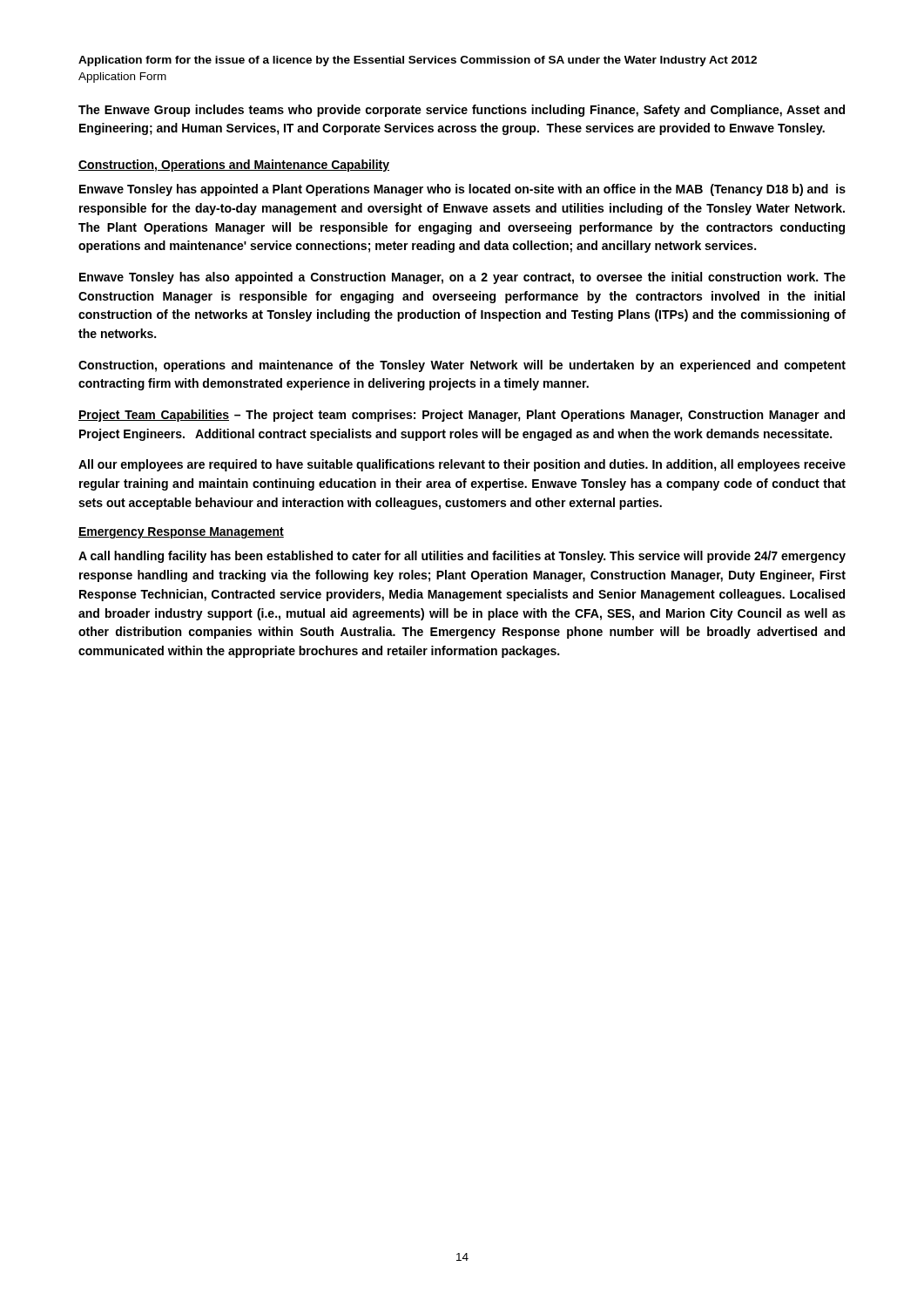
Task: Click on the section header that says "Emergency Response Management"
Action: click(181, 532)
